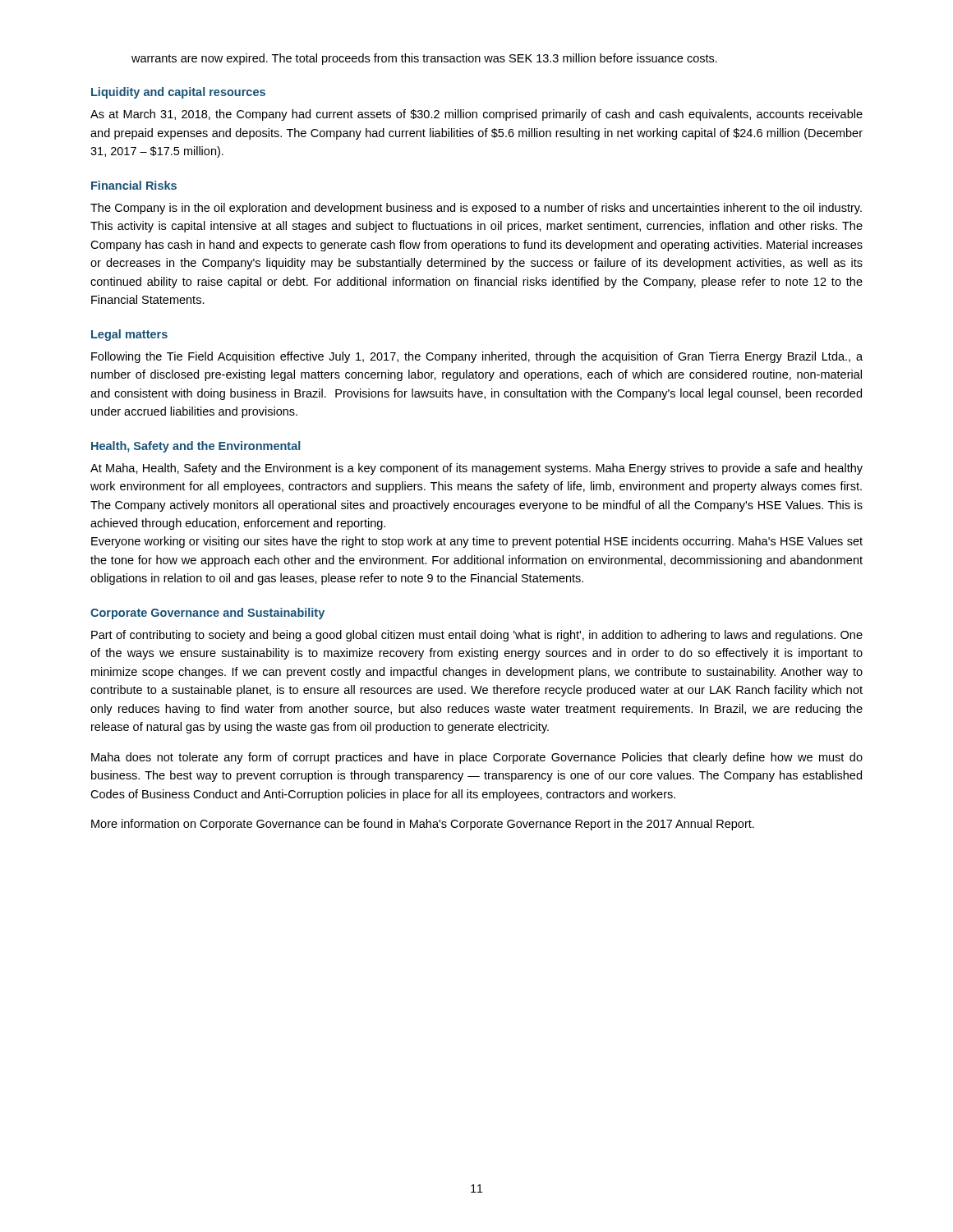Navigate to the text block starting "At Maha, Health,"
953x1232 pixels.
click(476, 469)
